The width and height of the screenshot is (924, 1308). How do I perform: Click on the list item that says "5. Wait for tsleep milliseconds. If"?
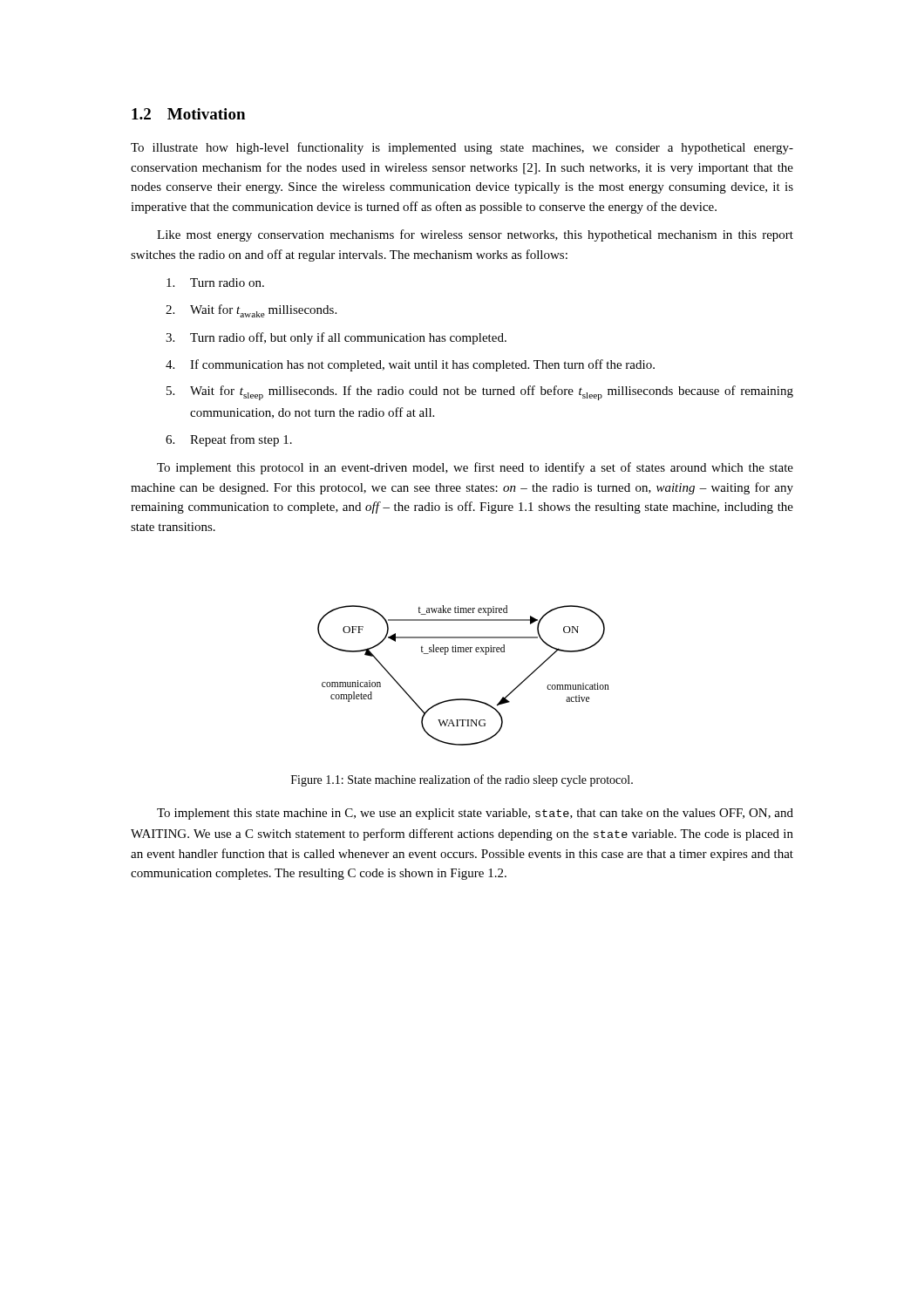[479, 402]
